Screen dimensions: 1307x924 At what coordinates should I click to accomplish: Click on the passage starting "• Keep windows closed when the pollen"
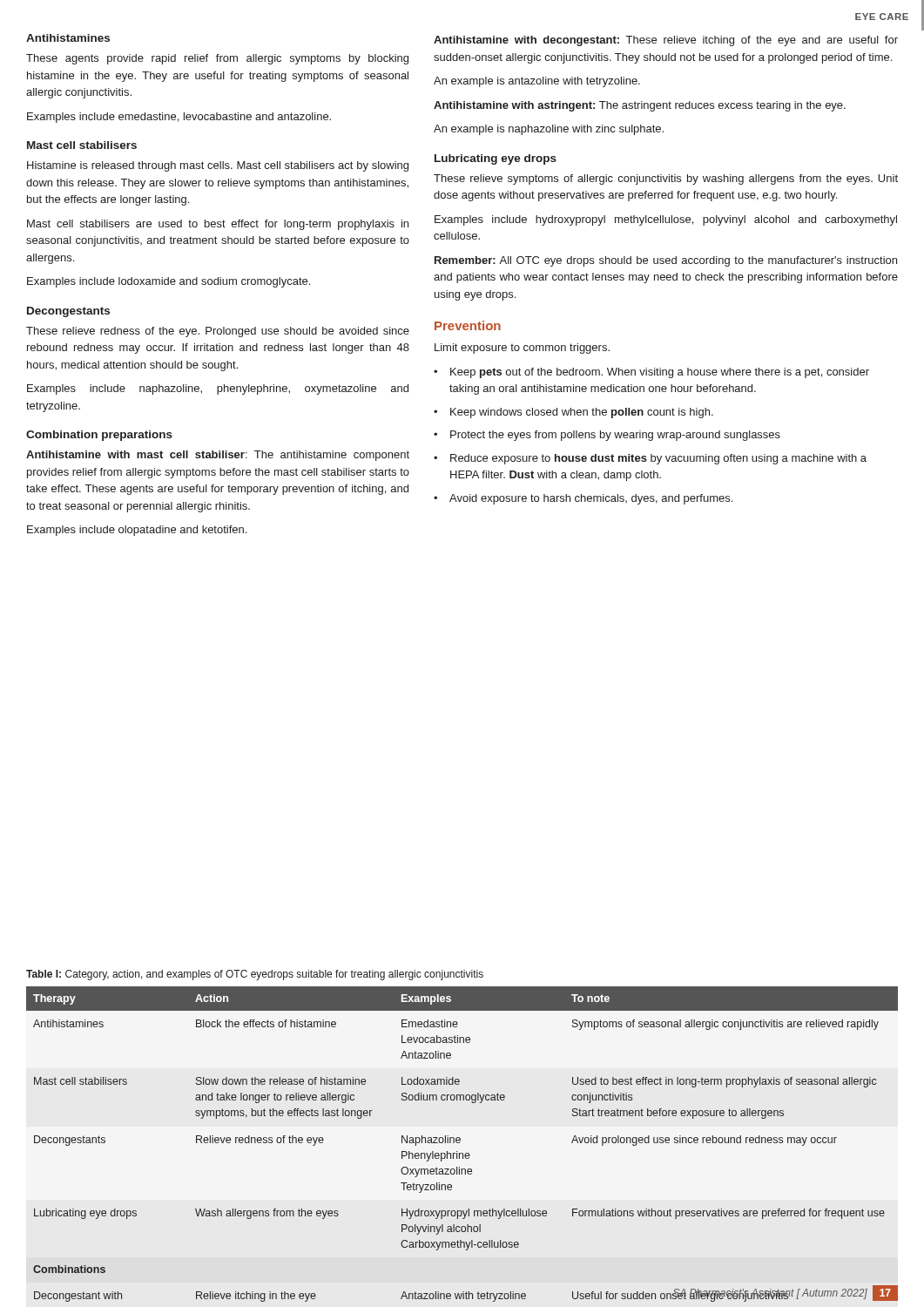pos(574,411)
